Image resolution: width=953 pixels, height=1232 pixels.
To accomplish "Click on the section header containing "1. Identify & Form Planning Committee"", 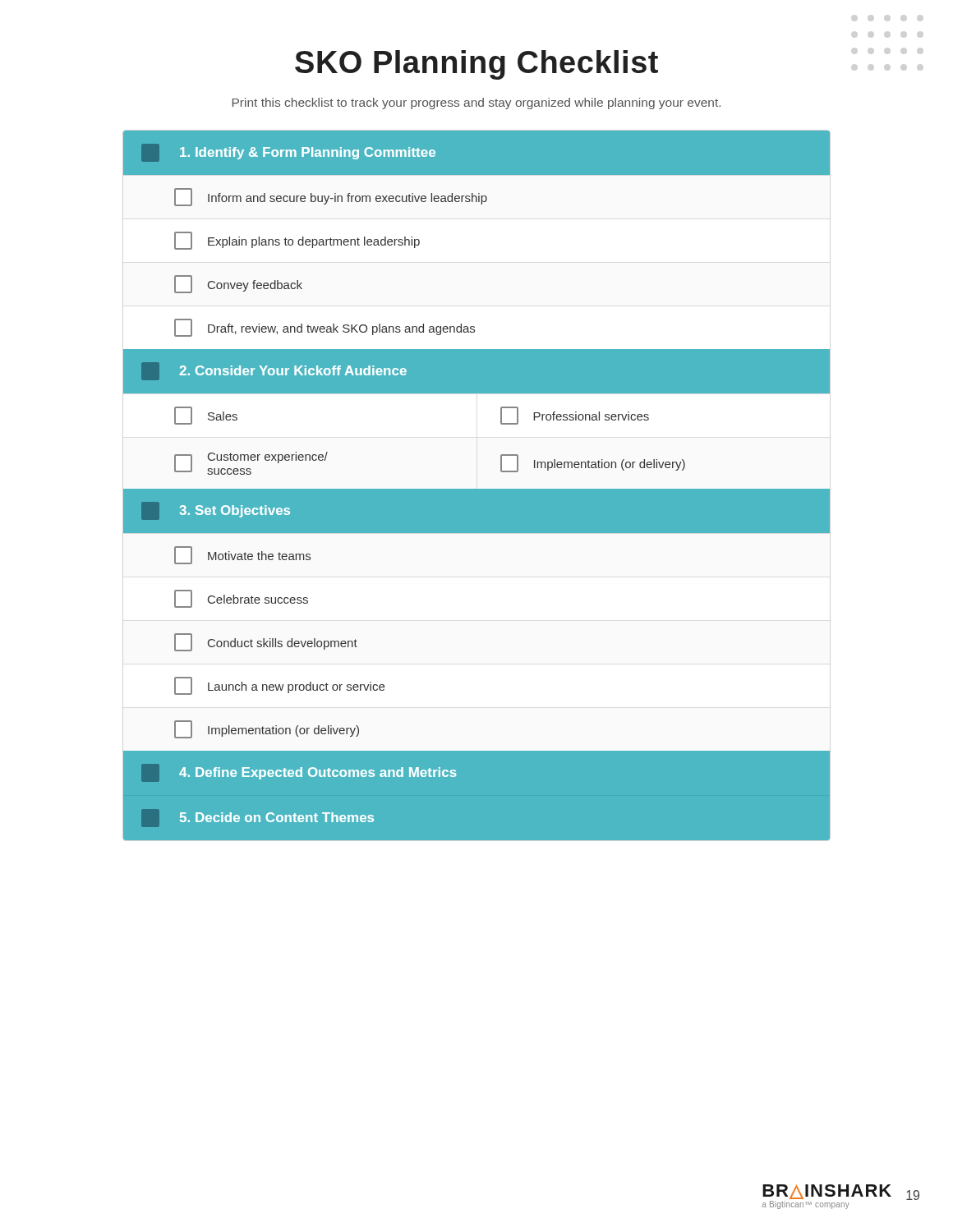I will coord(284,153).
